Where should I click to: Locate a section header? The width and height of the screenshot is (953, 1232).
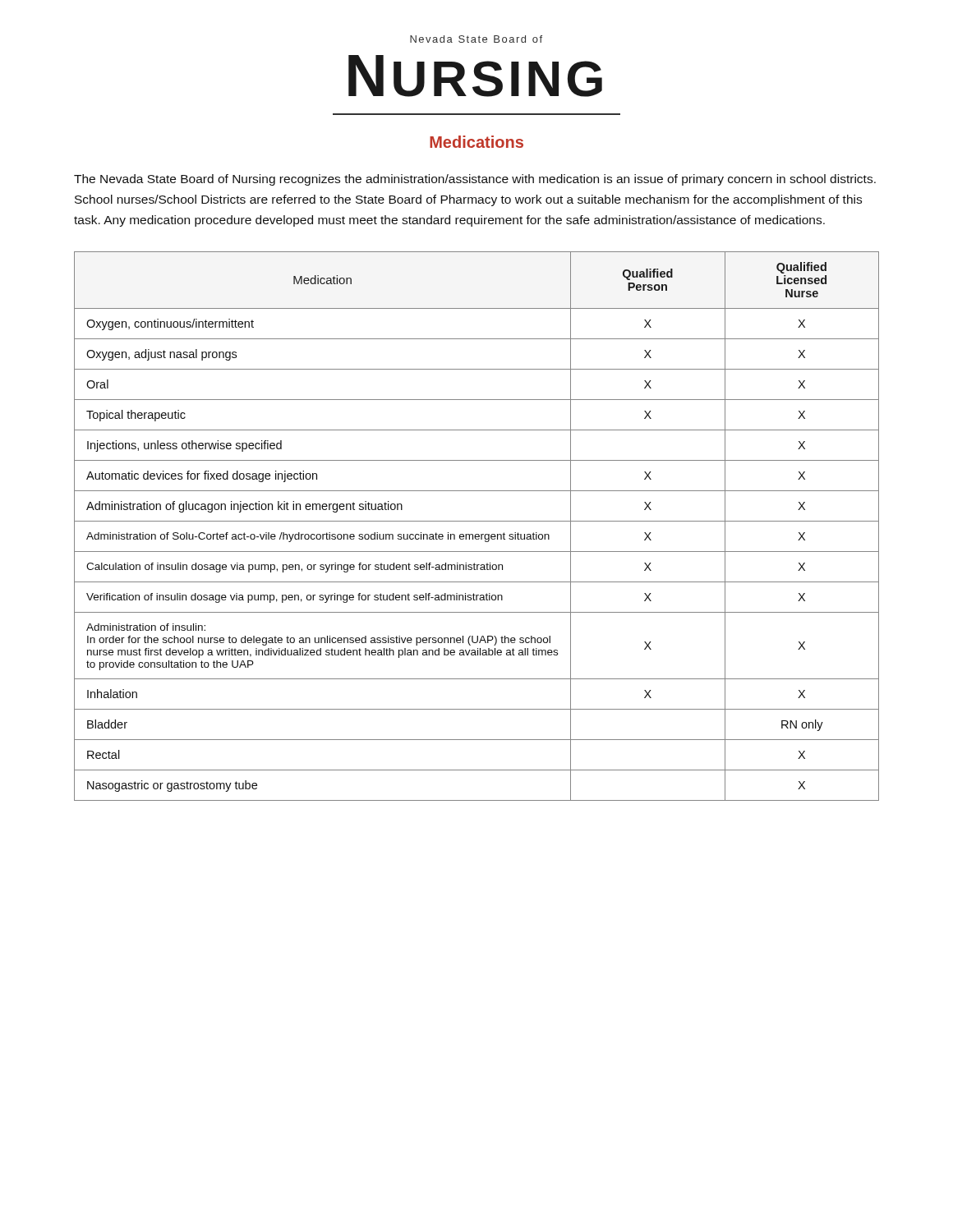click(476, 142)
